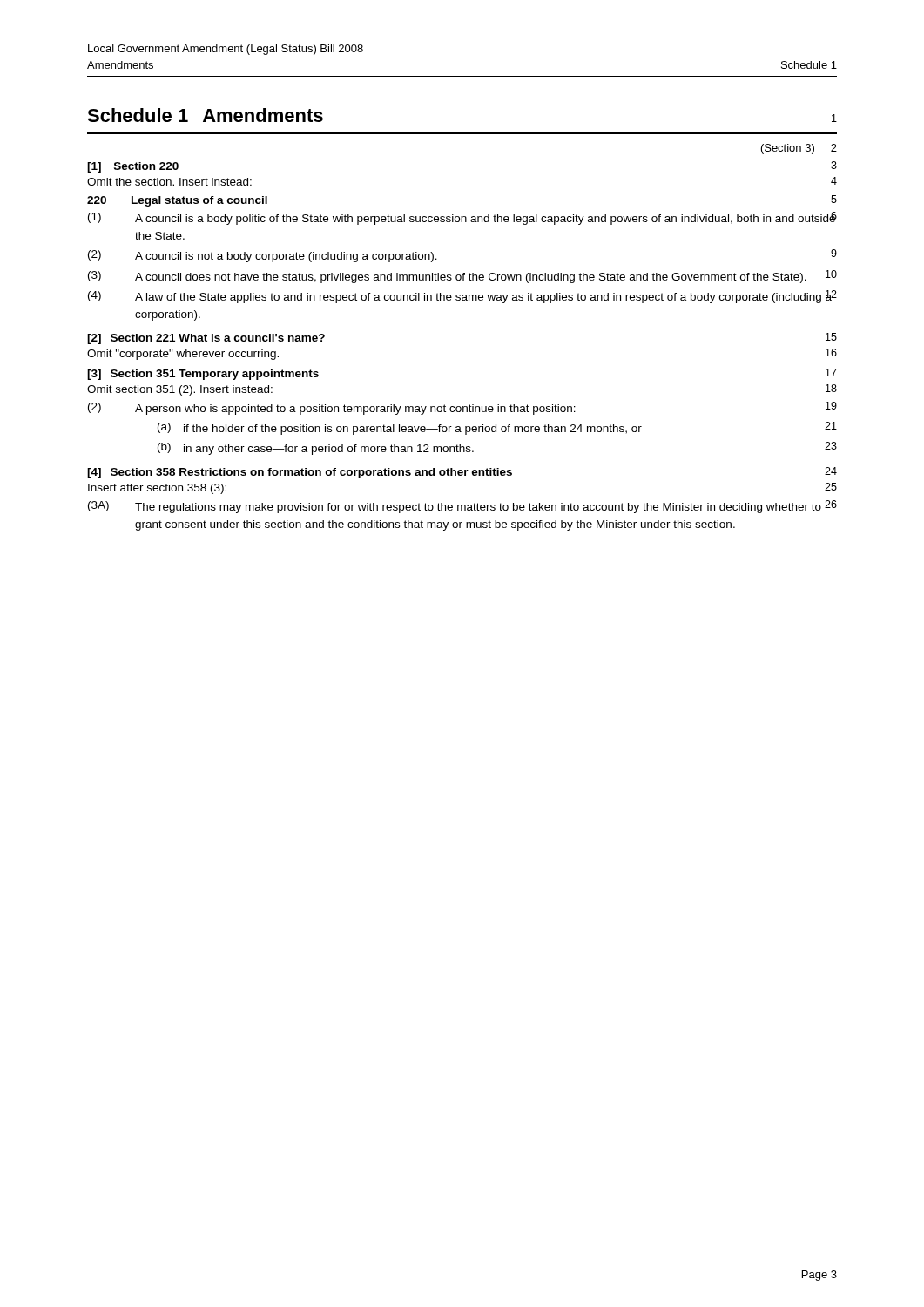This screenshot has height=1307, width=924.
Task: Click the section header that begins "220 Legal status of"
Action: 196,201
